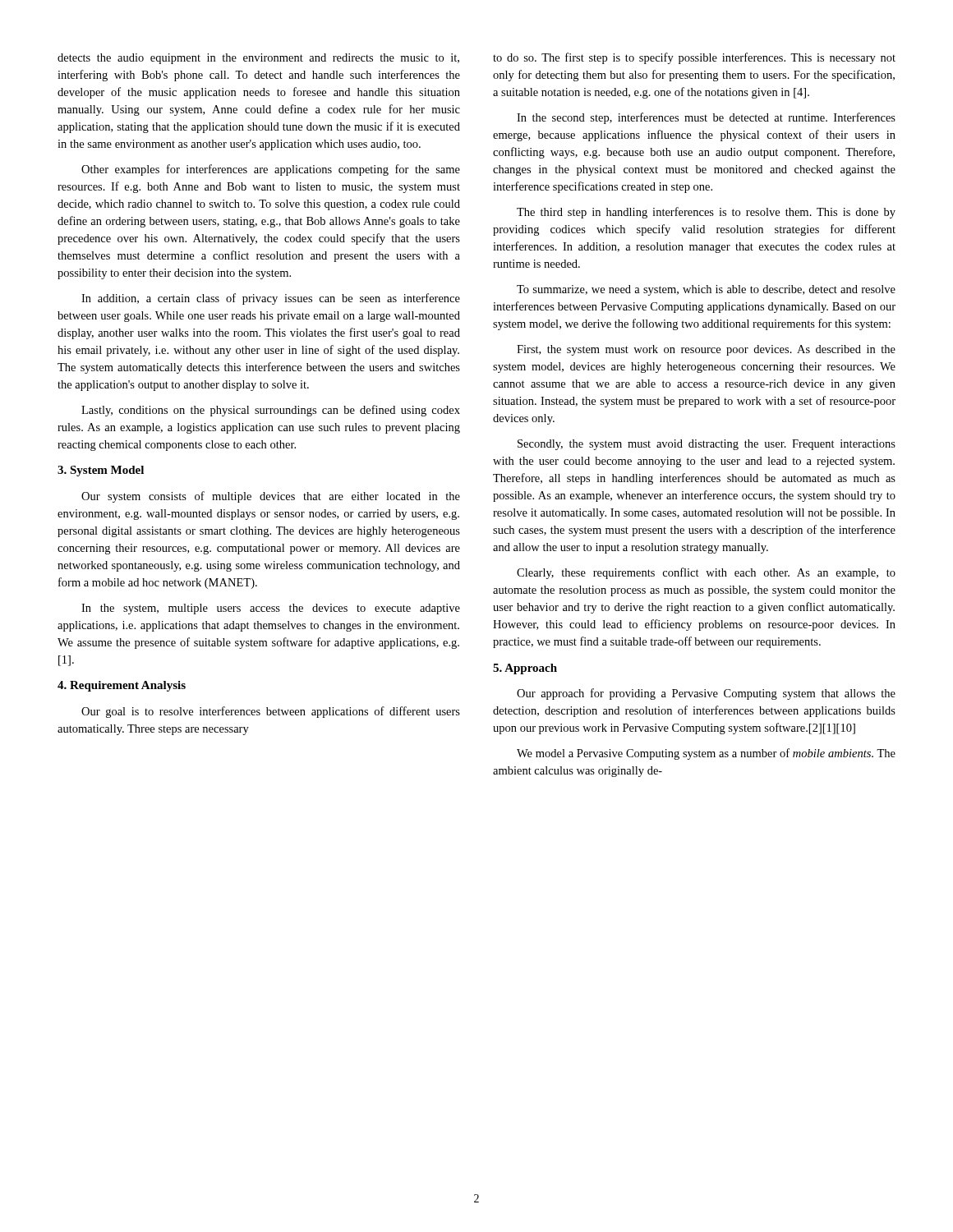953x1232 pixels.
Task: Locate the text block starting "Secondly, the system"
Action: [694, 496]
